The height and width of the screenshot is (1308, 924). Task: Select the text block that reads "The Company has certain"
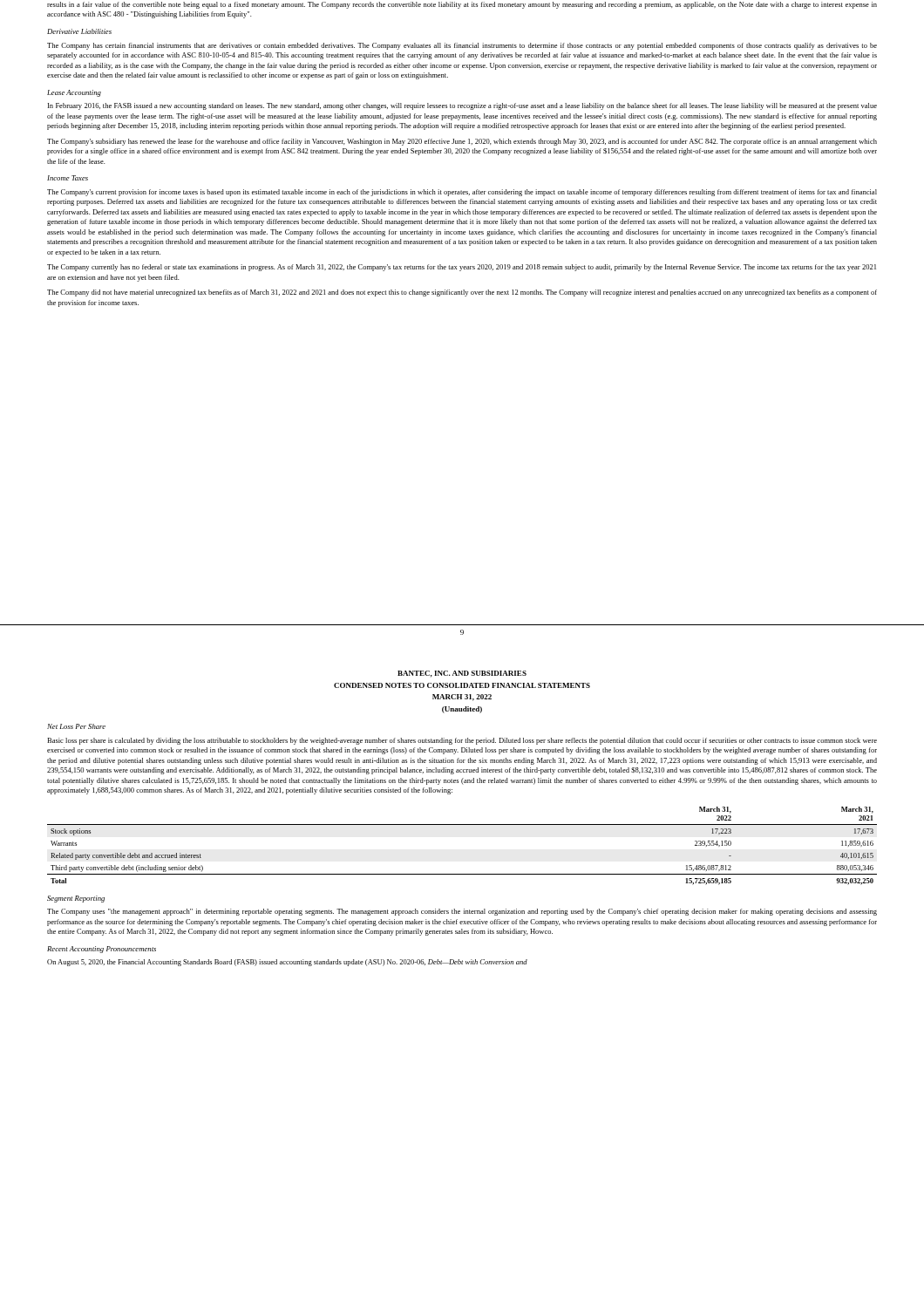tap(462, 61)
